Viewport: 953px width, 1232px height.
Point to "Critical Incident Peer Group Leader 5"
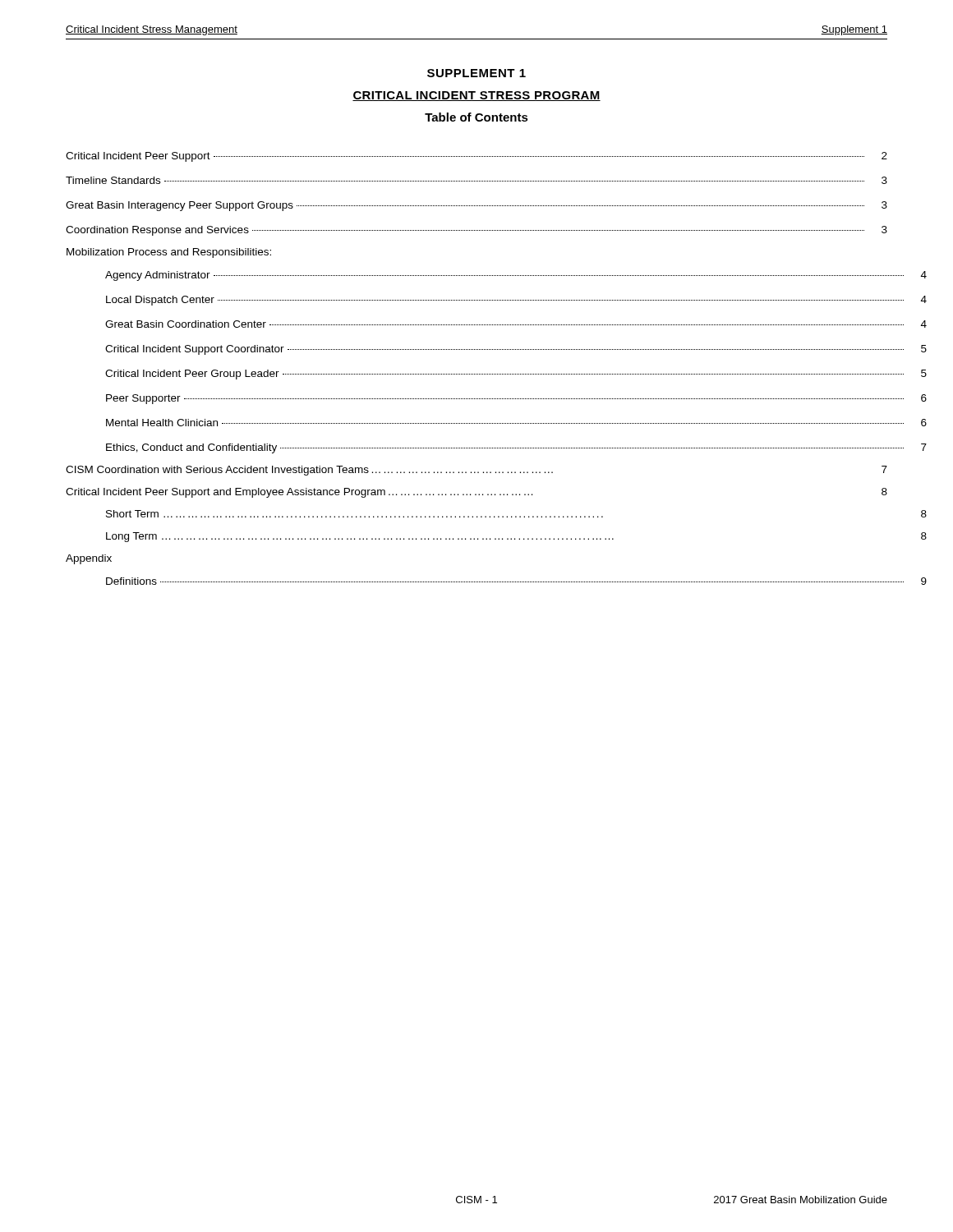[x=516, y=372]
